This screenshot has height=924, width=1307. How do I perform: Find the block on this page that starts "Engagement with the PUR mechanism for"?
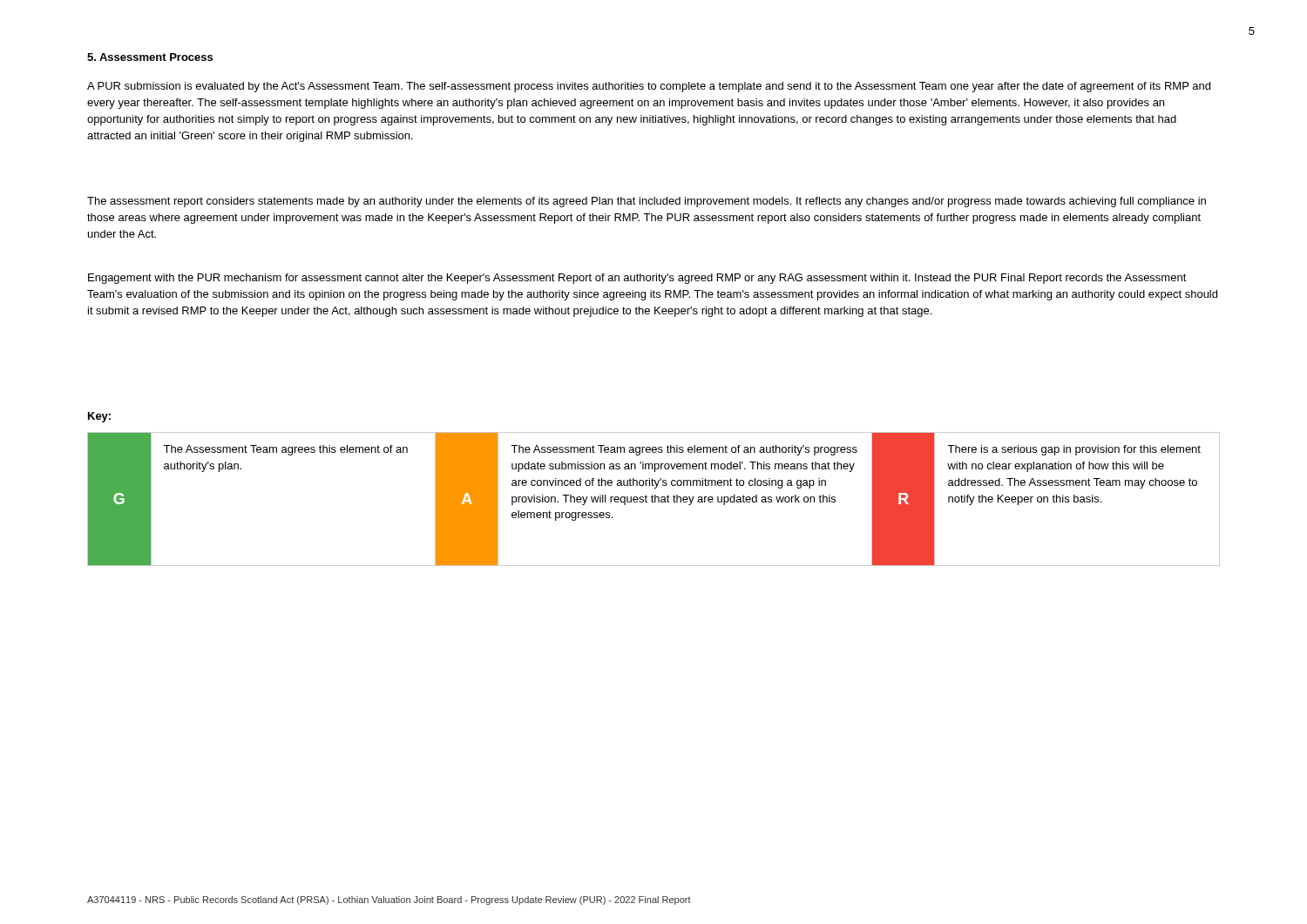point(653,294)
